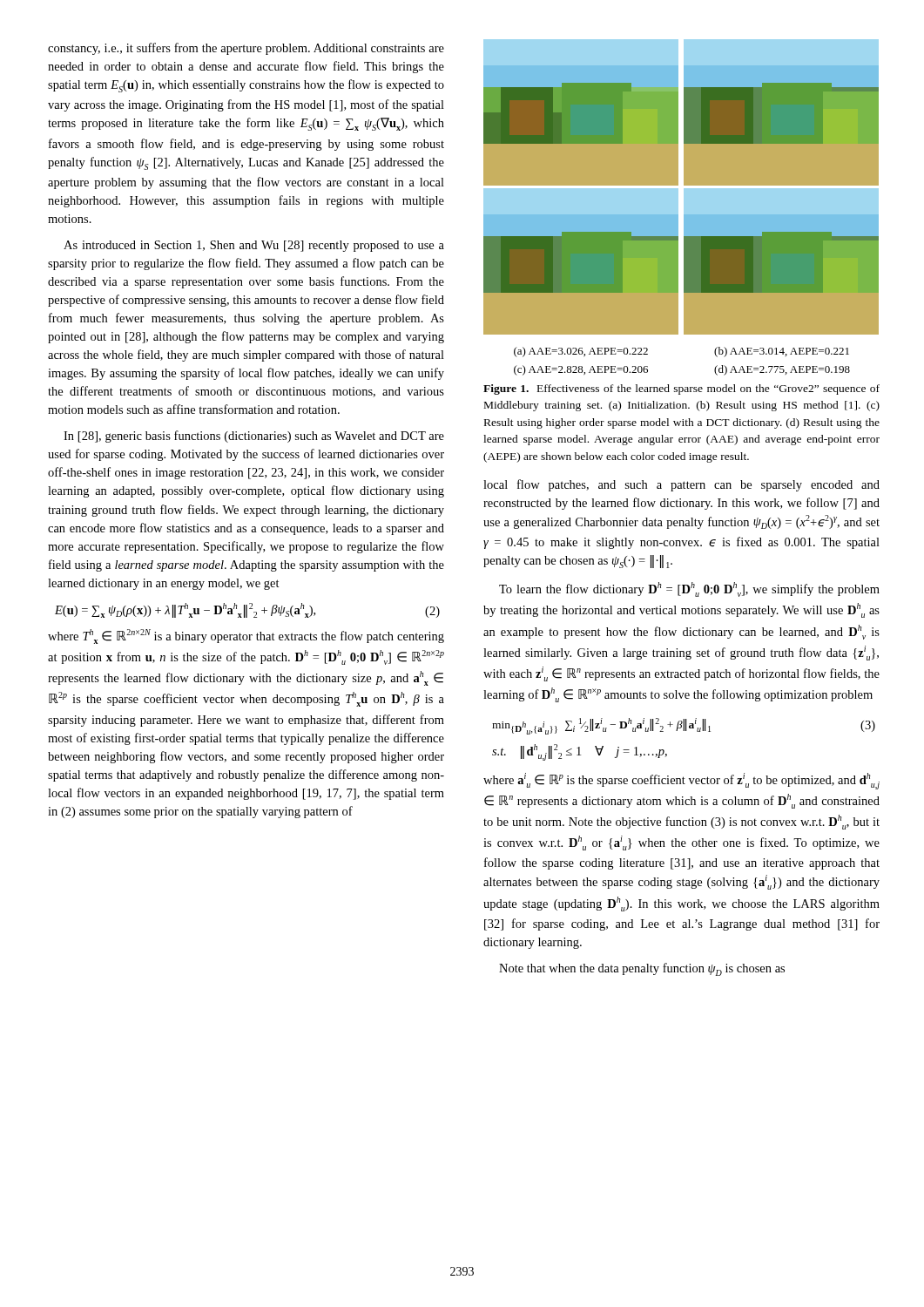
Task: Click on the text block containing "In [28], generic basis functions (dictionaries)"
Action: (x=246, y=510)
